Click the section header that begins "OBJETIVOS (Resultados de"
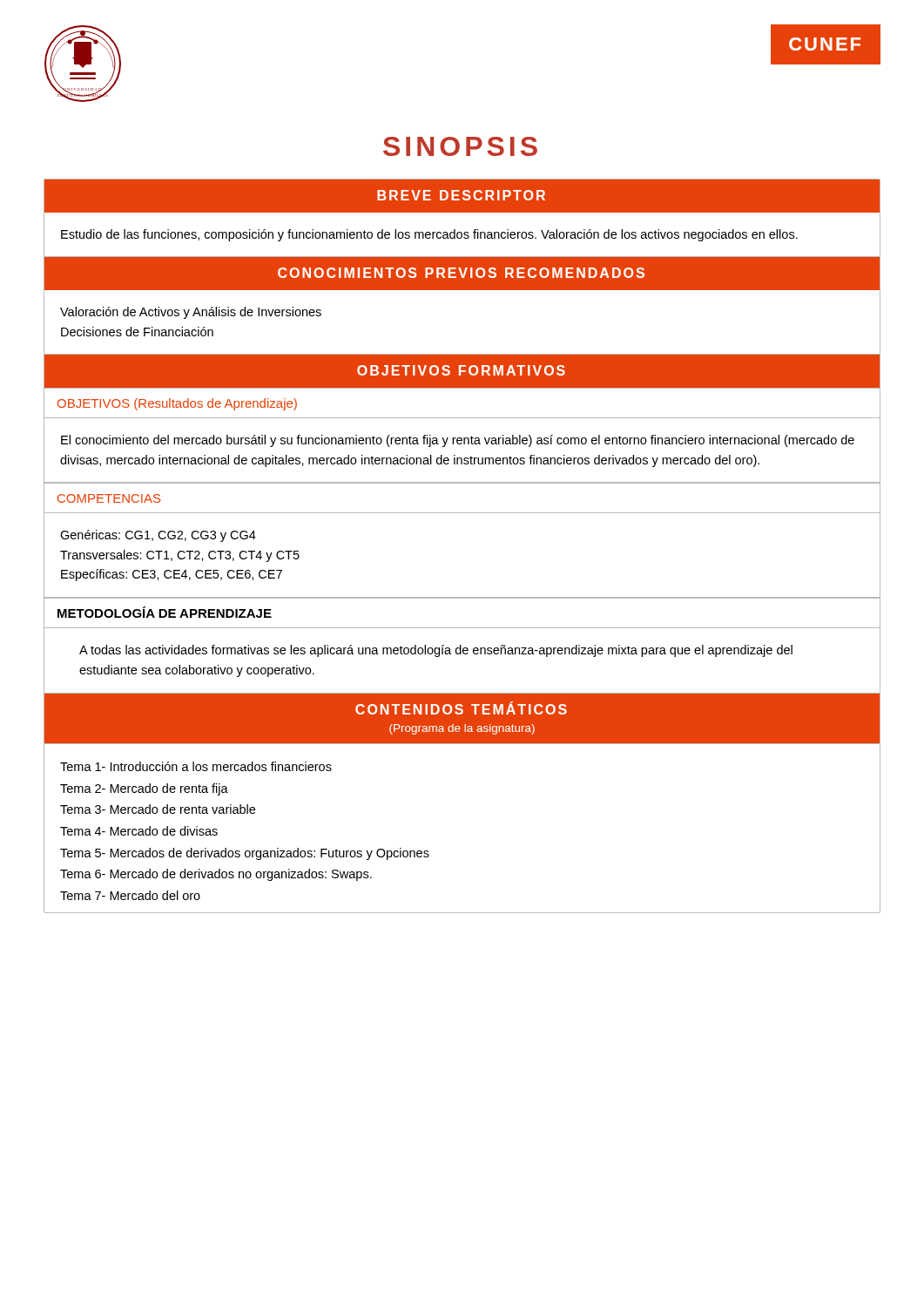This screenshot has height=1307, width=924. pyautogui.click(x=177, y=403)
